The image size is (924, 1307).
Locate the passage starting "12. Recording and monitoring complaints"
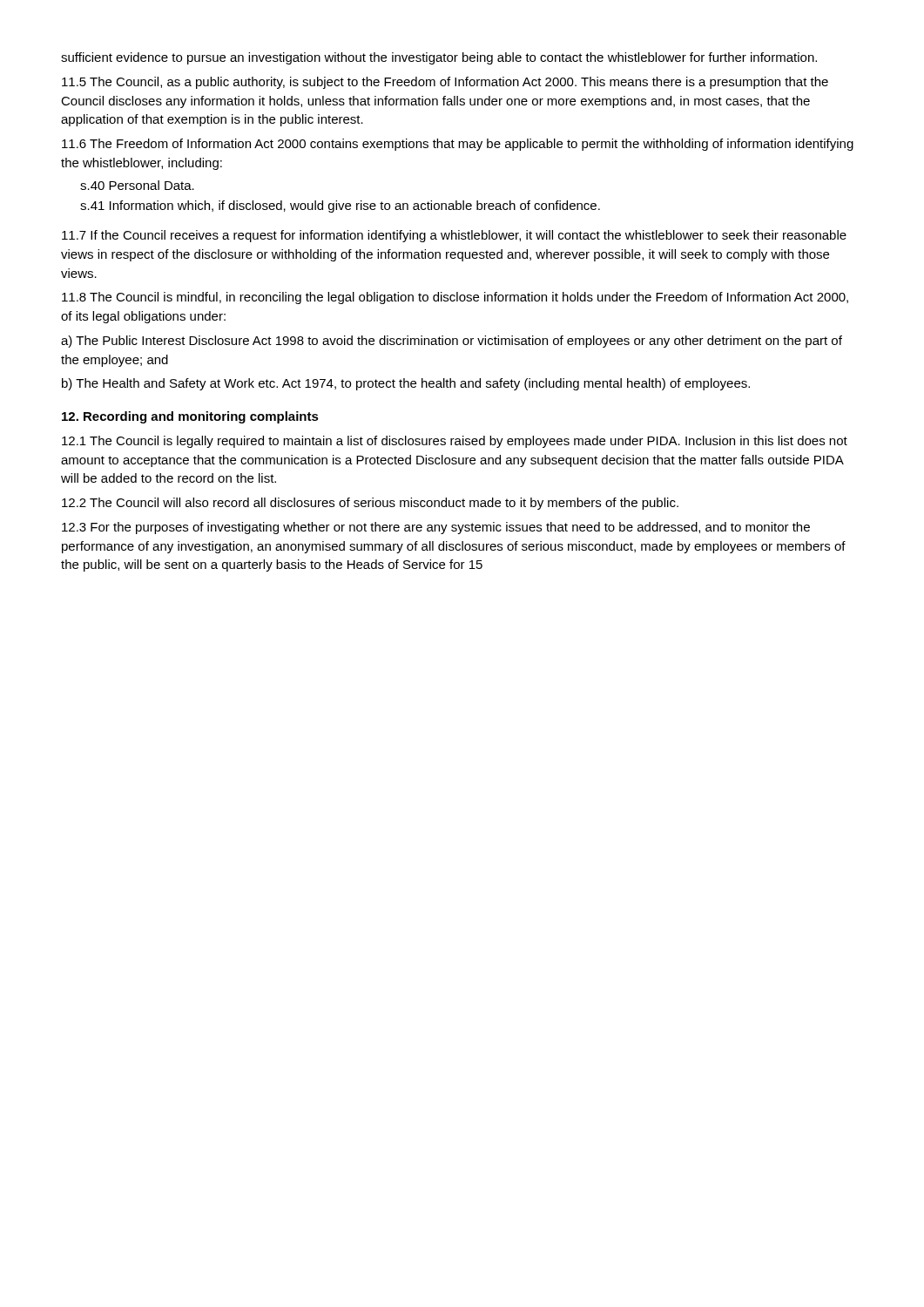click(x=190, y=416)
